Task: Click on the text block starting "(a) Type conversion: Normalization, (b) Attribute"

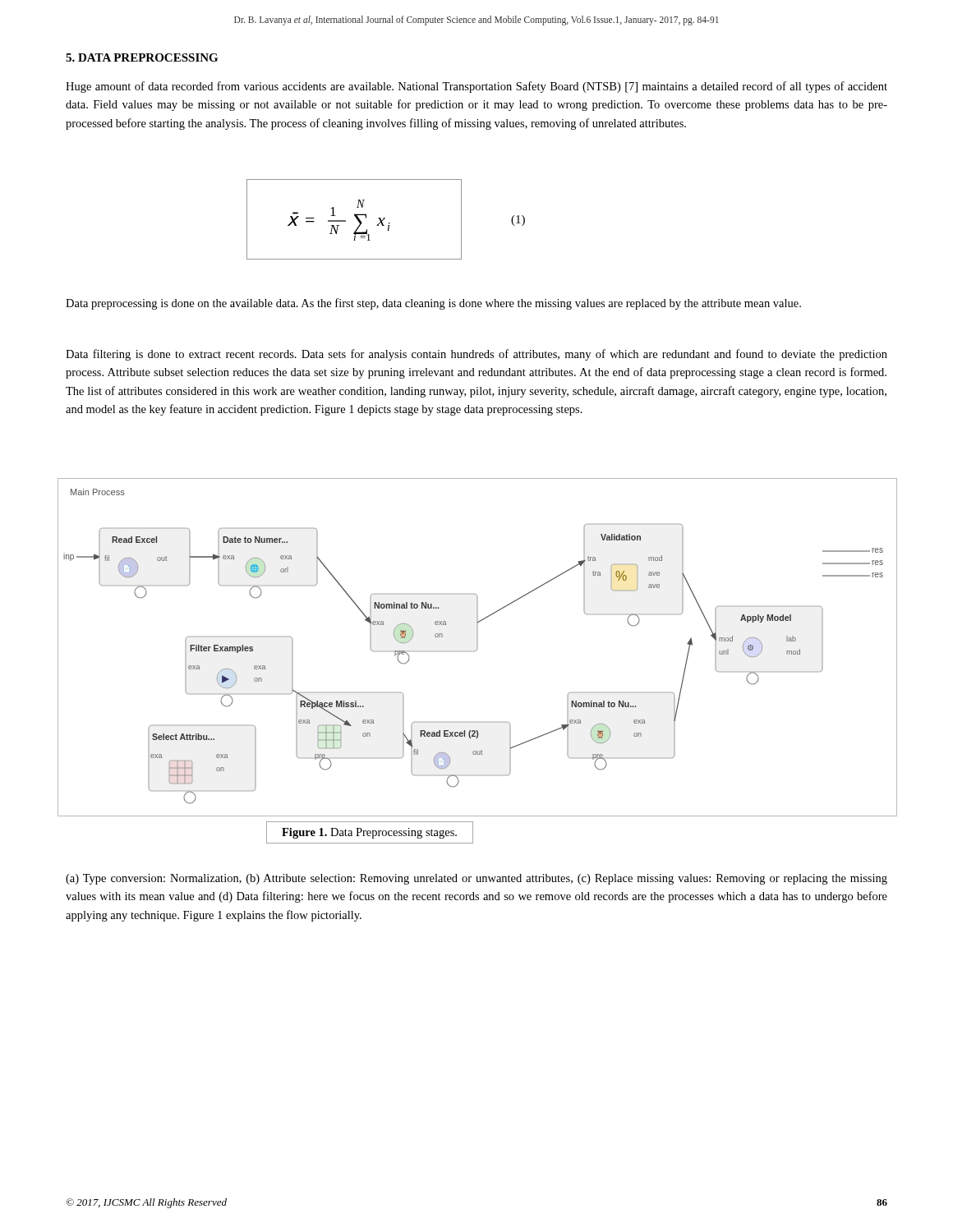Action: (x=476, y=896)
